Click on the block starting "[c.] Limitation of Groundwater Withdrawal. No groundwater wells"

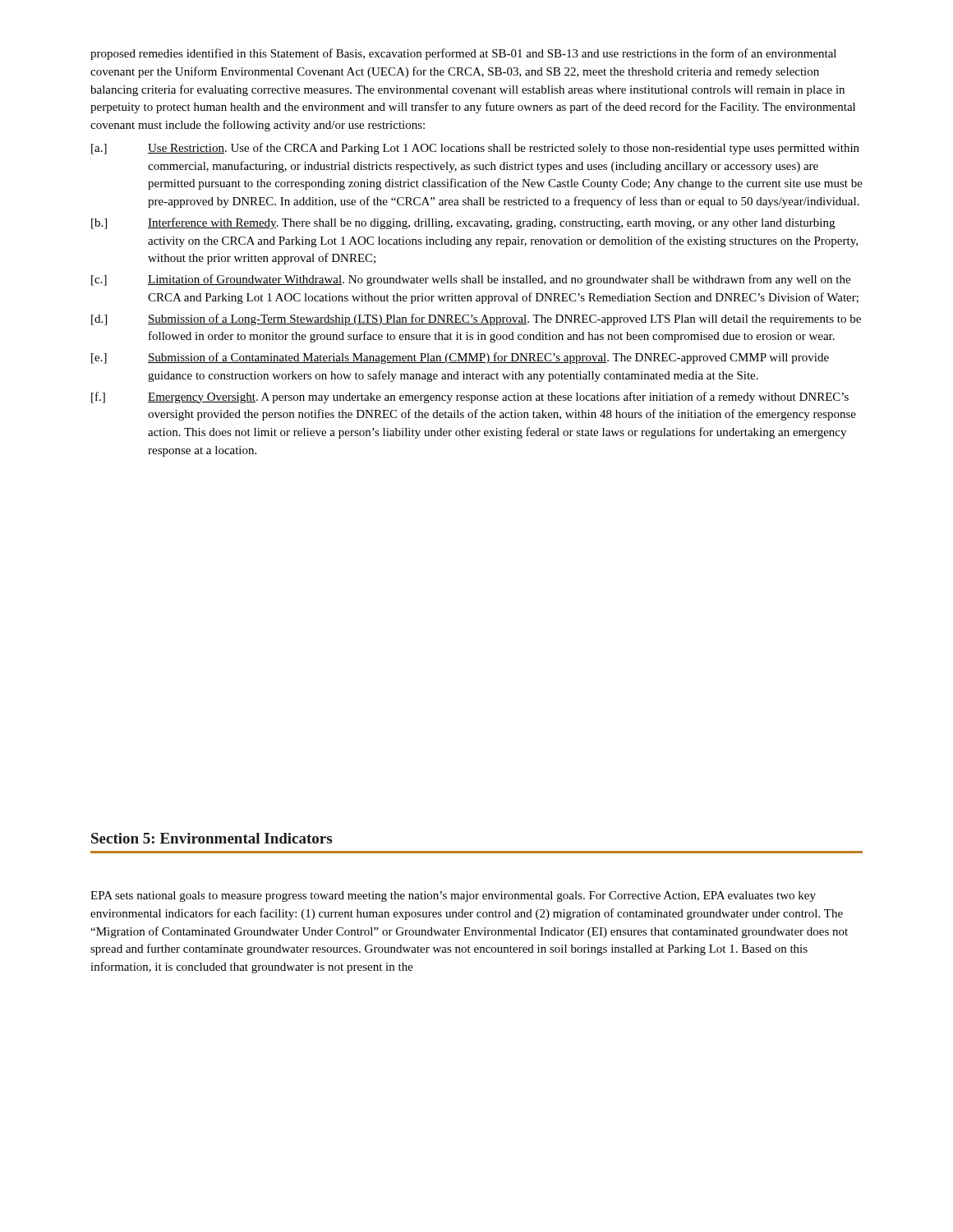click(476, 289)
